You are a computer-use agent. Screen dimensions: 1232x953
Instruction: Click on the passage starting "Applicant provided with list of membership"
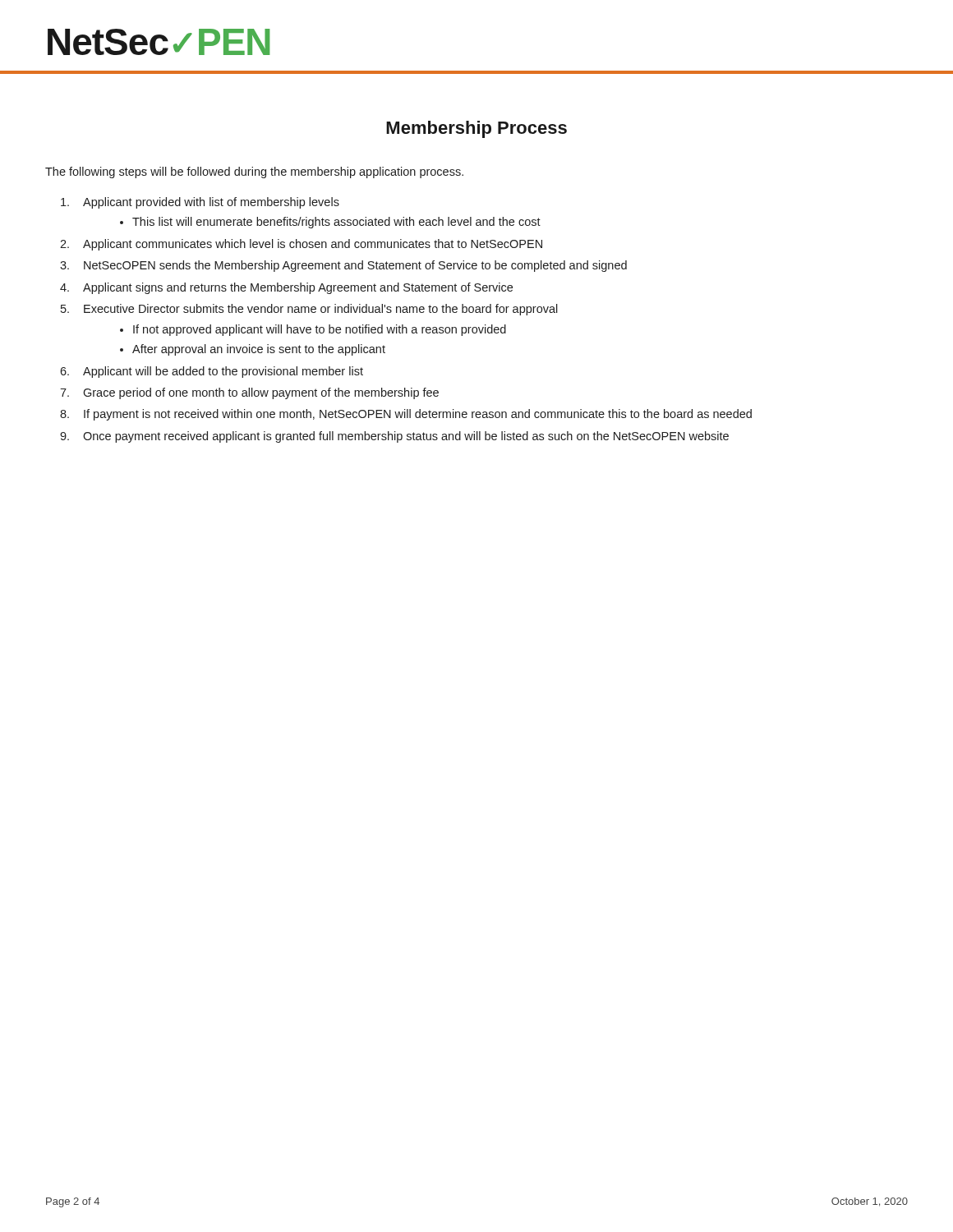point(495,212)
